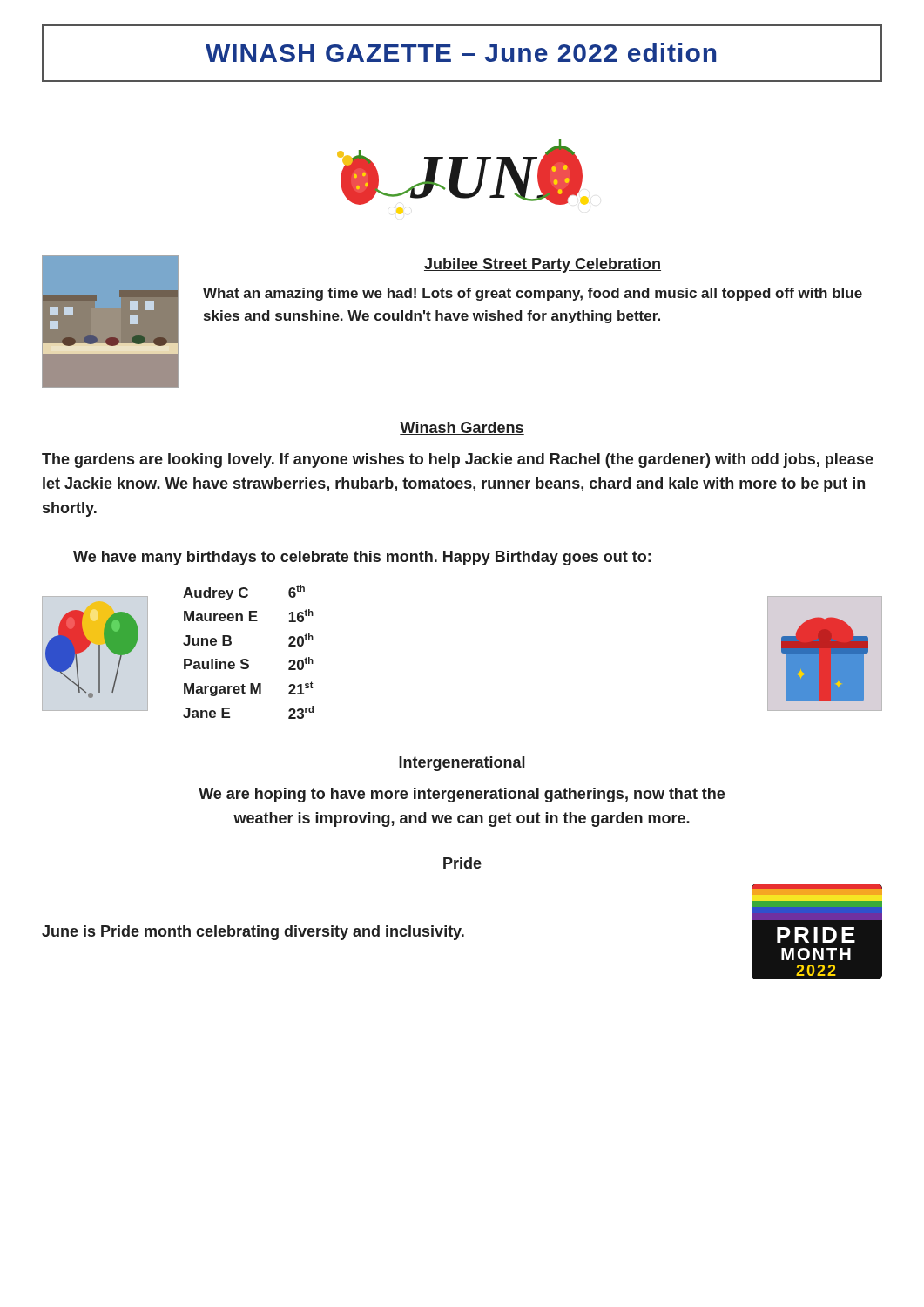Find the text block with the text "We have many birthdays to celebrate this"
Screen dimensions: 1307x924
[363, 556]
